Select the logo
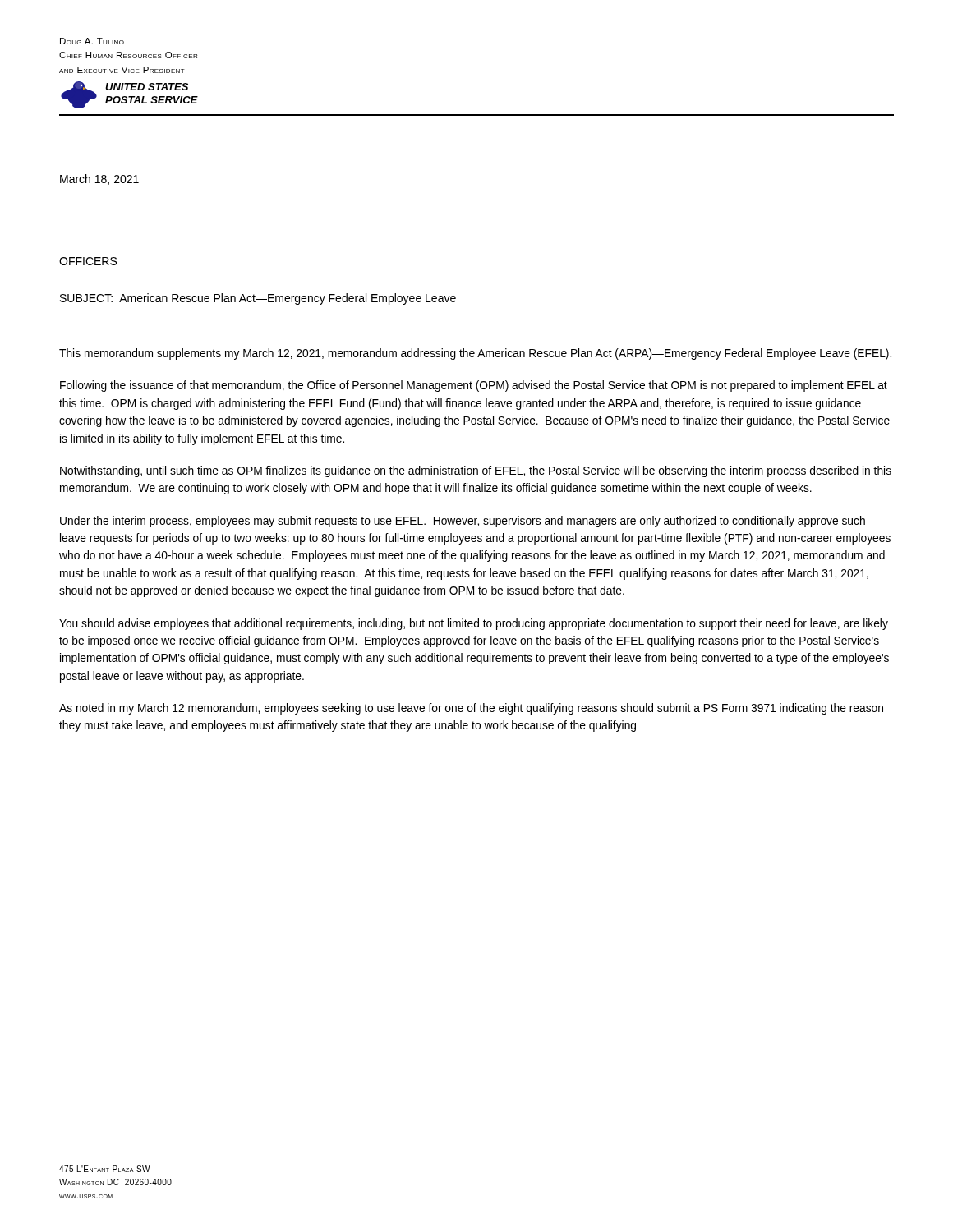Screen dimensions: 1232x953 pos(476,97)
